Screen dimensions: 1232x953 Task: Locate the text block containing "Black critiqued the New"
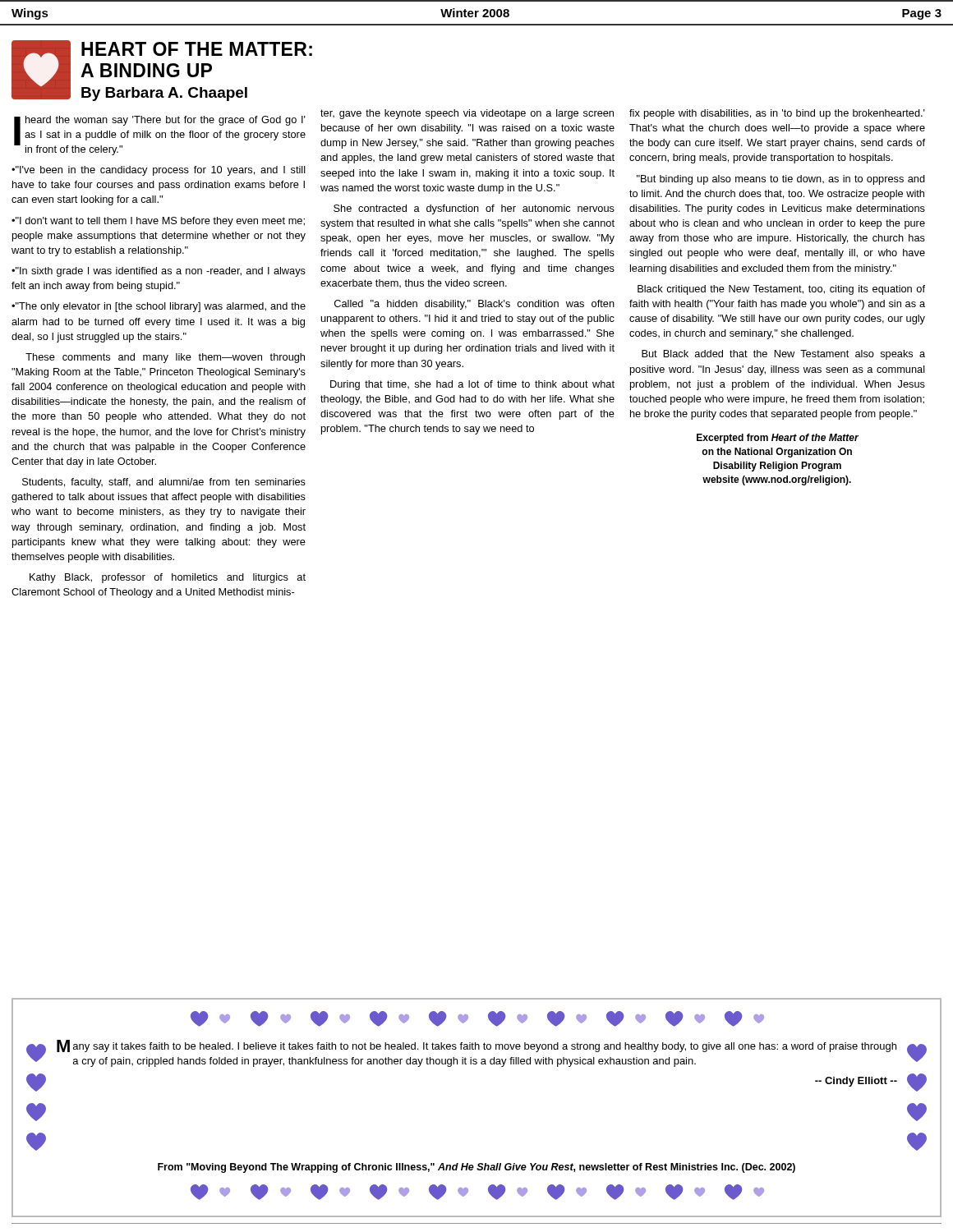[x=777, y=311]
